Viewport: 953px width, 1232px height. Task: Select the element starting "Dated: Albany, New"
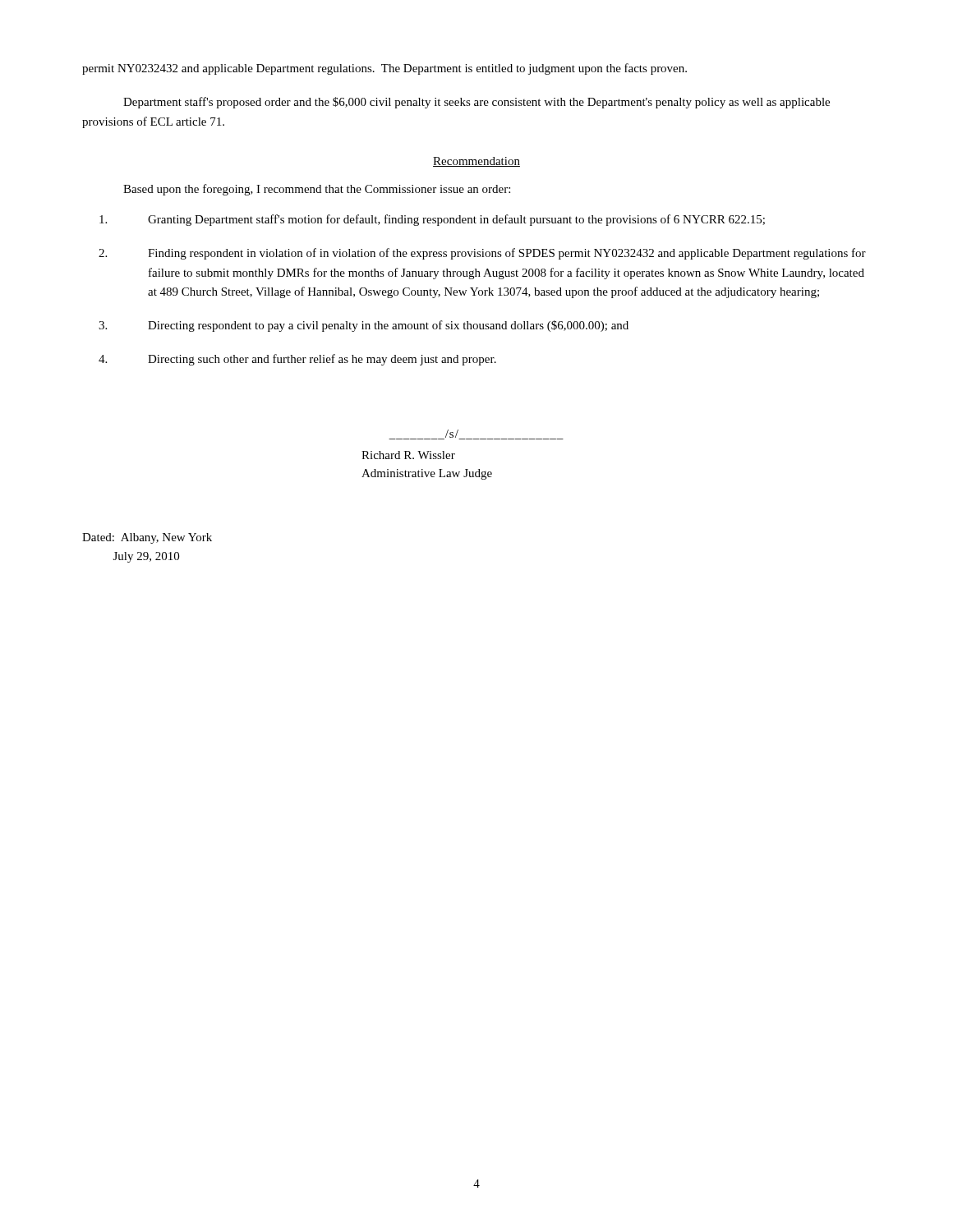147,546
